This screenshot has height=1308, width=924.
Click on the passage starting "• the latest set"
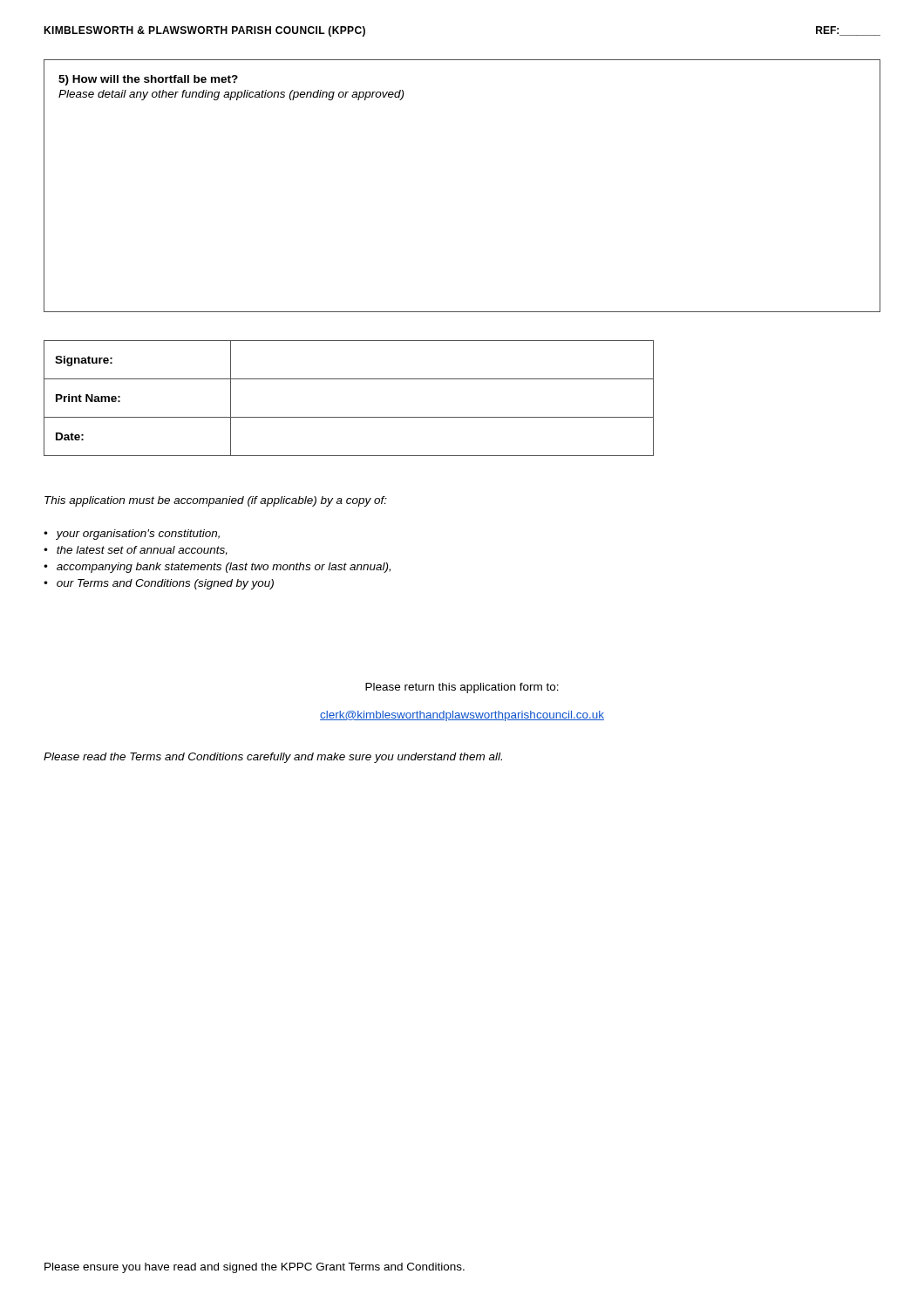pyautogui.click(x=136, y=550)
